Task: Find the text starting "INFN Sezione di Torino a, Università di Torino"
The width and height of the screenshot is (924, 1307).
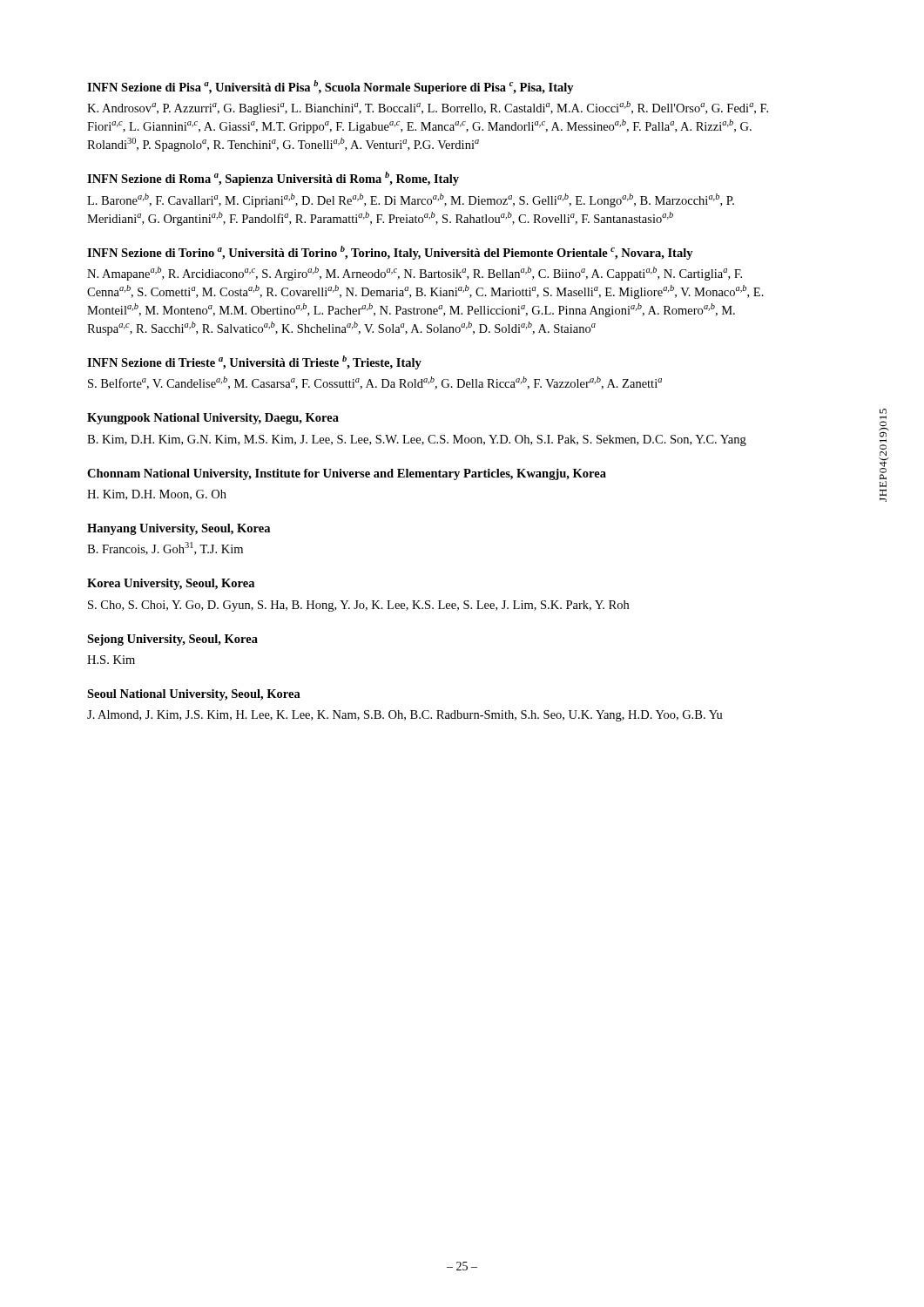Action: click(x=390, y=252)
